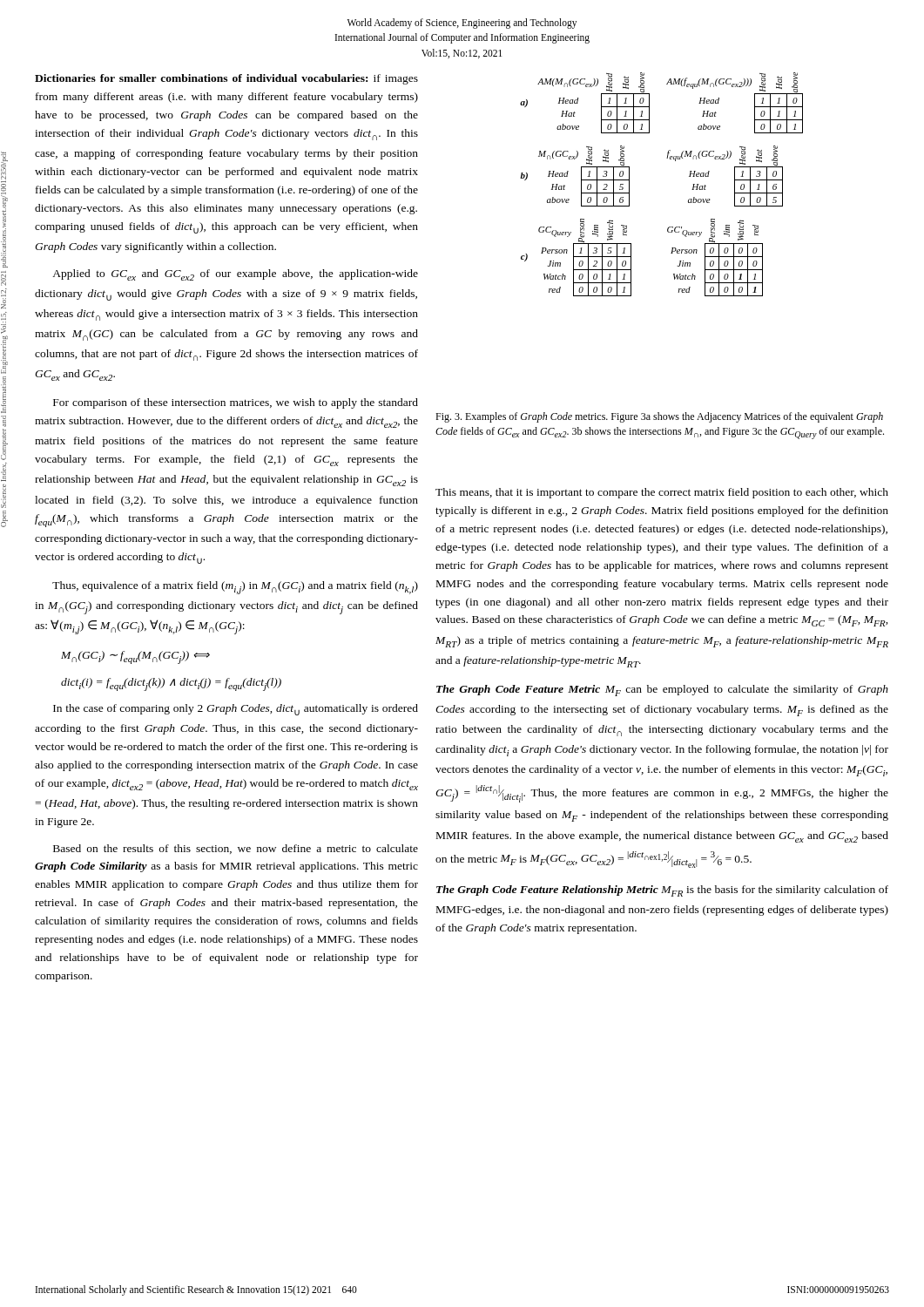Find the text block that says "The Graph Code Feature Relationship Metric MFR is"
The image size is (924, 1307).
coord(662,908)
